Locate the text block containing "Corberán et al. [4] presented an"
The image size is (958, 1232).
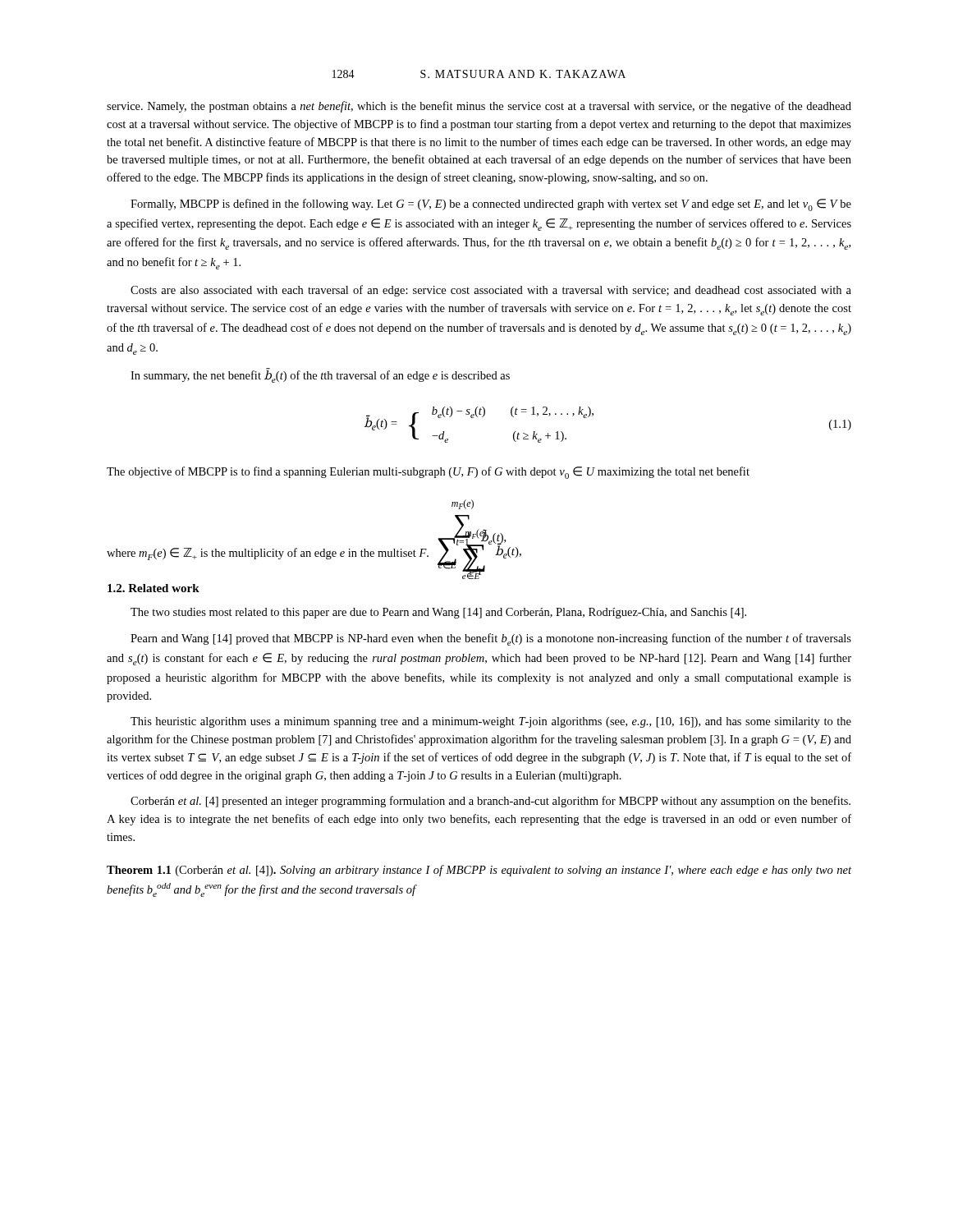pos(479,820)
